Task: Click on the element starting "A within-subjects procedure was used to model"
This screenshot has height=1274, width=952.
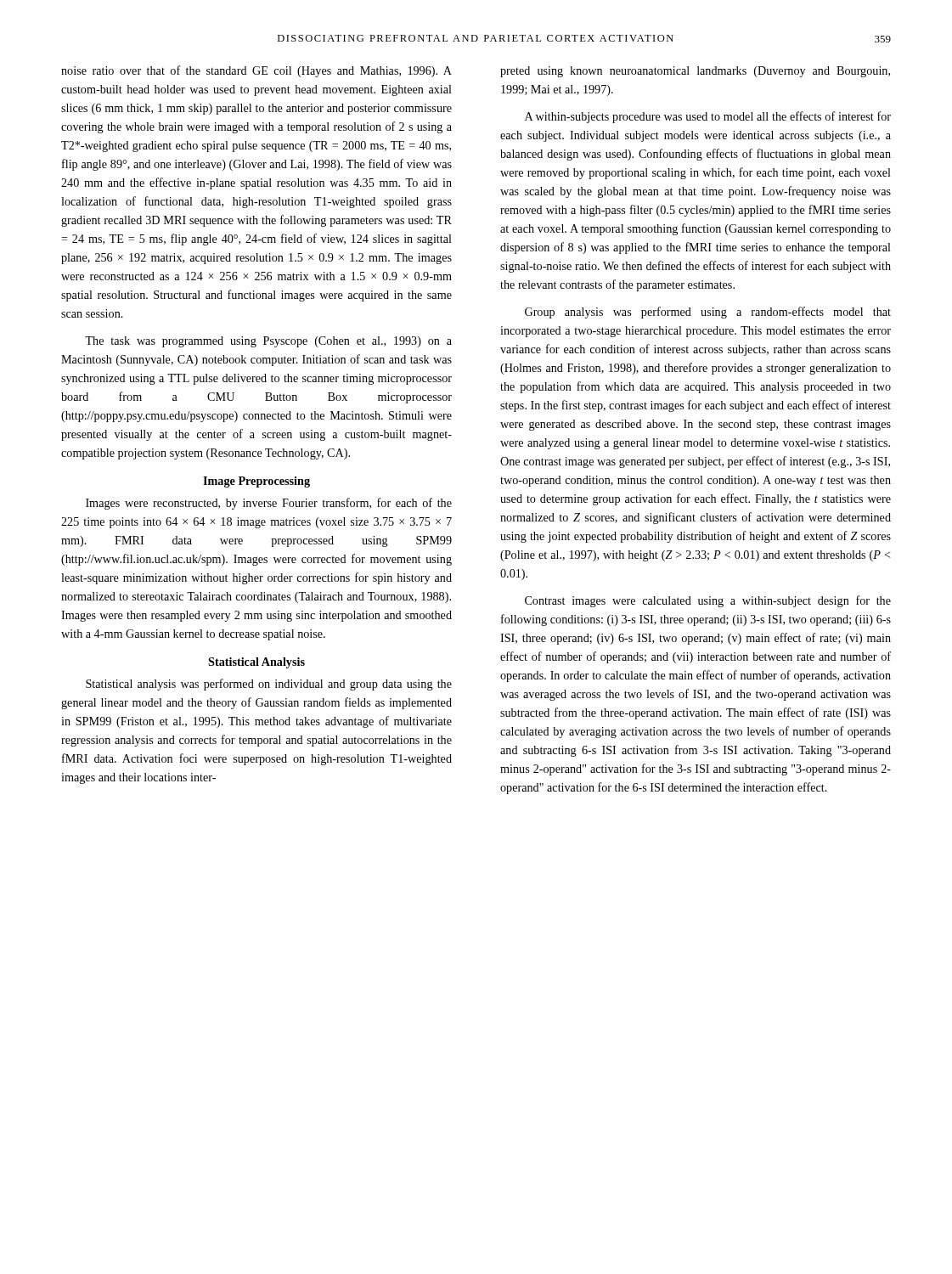Action: (x=696, y=200)
